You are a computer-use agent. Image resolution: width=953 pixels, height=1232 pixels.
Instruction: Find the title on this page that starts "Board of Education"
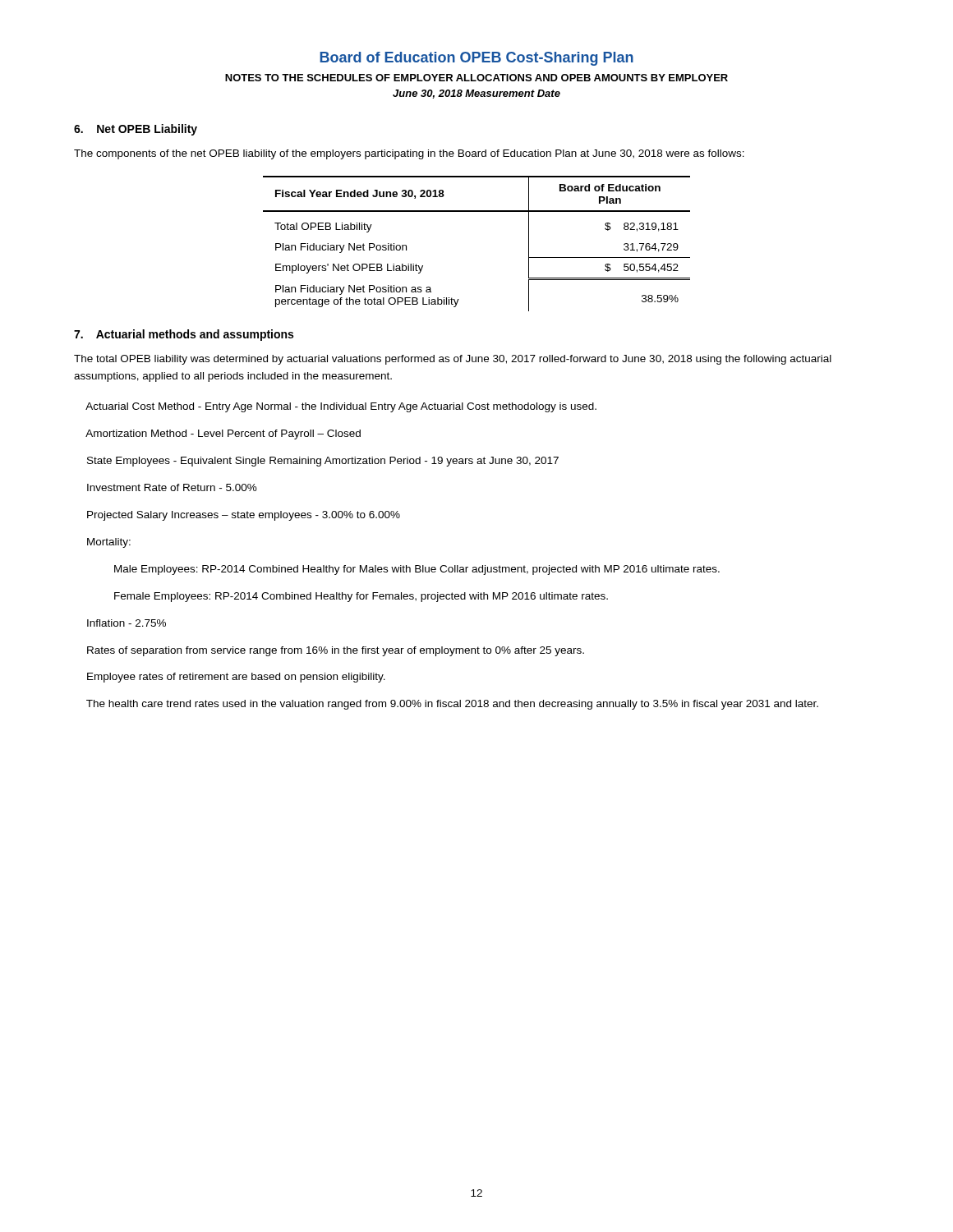coord(476,57)
